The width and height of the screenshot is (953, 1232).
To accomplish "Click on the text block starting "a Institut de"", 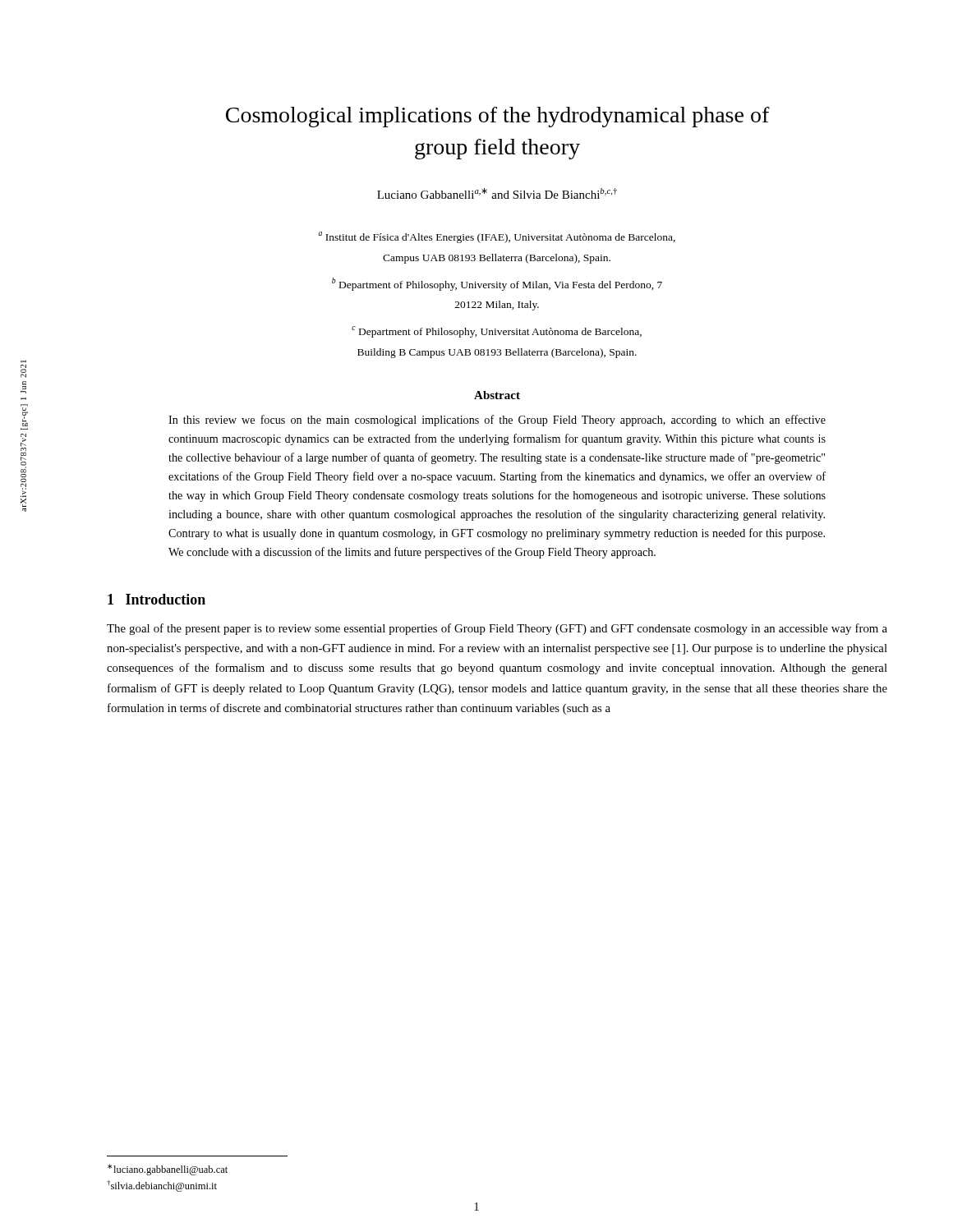I will click(x=497, y=294).
